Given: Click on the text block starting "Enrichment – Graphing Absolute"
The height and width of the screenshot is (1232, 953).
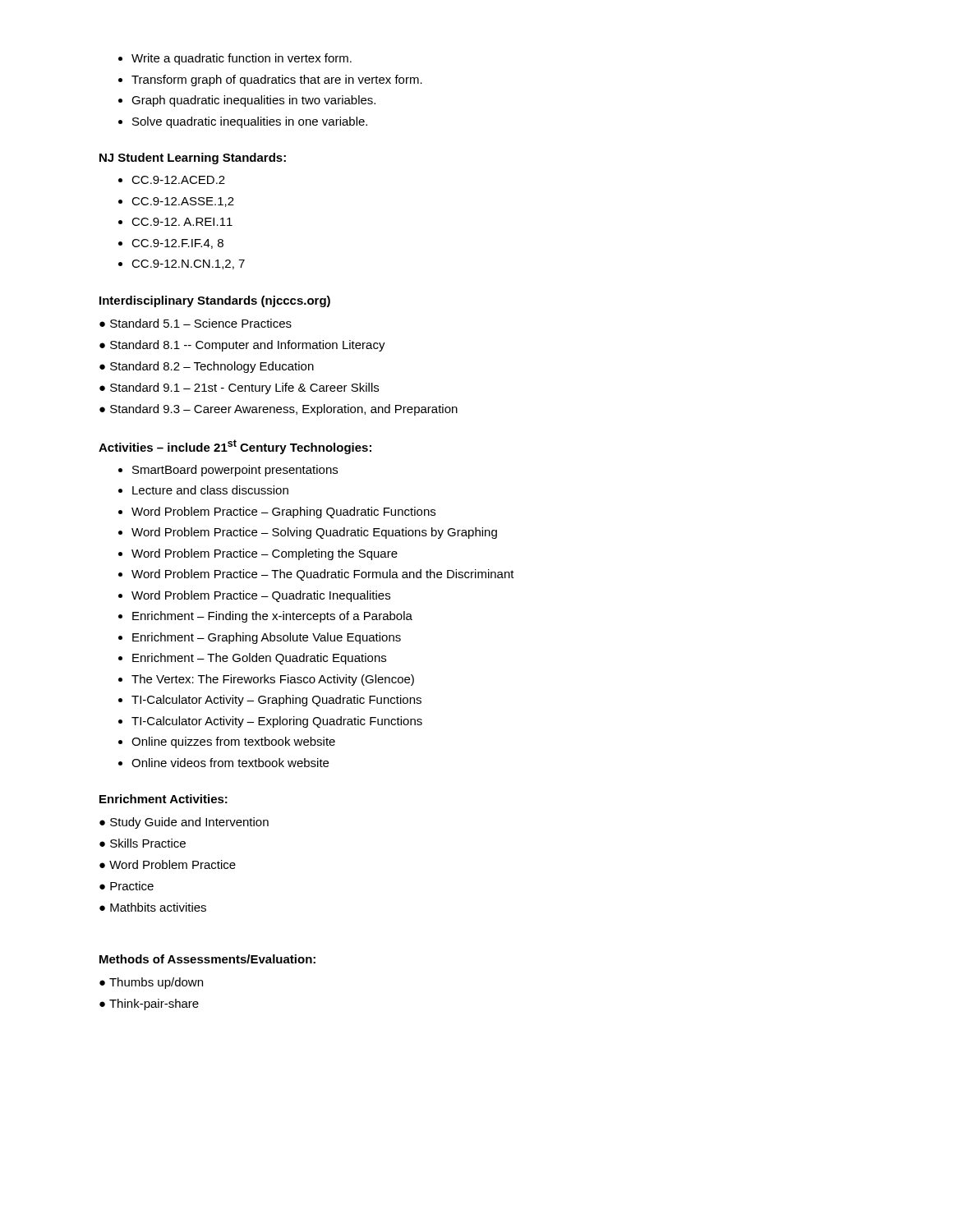Looking at the screenshot, I should point(267,638).
